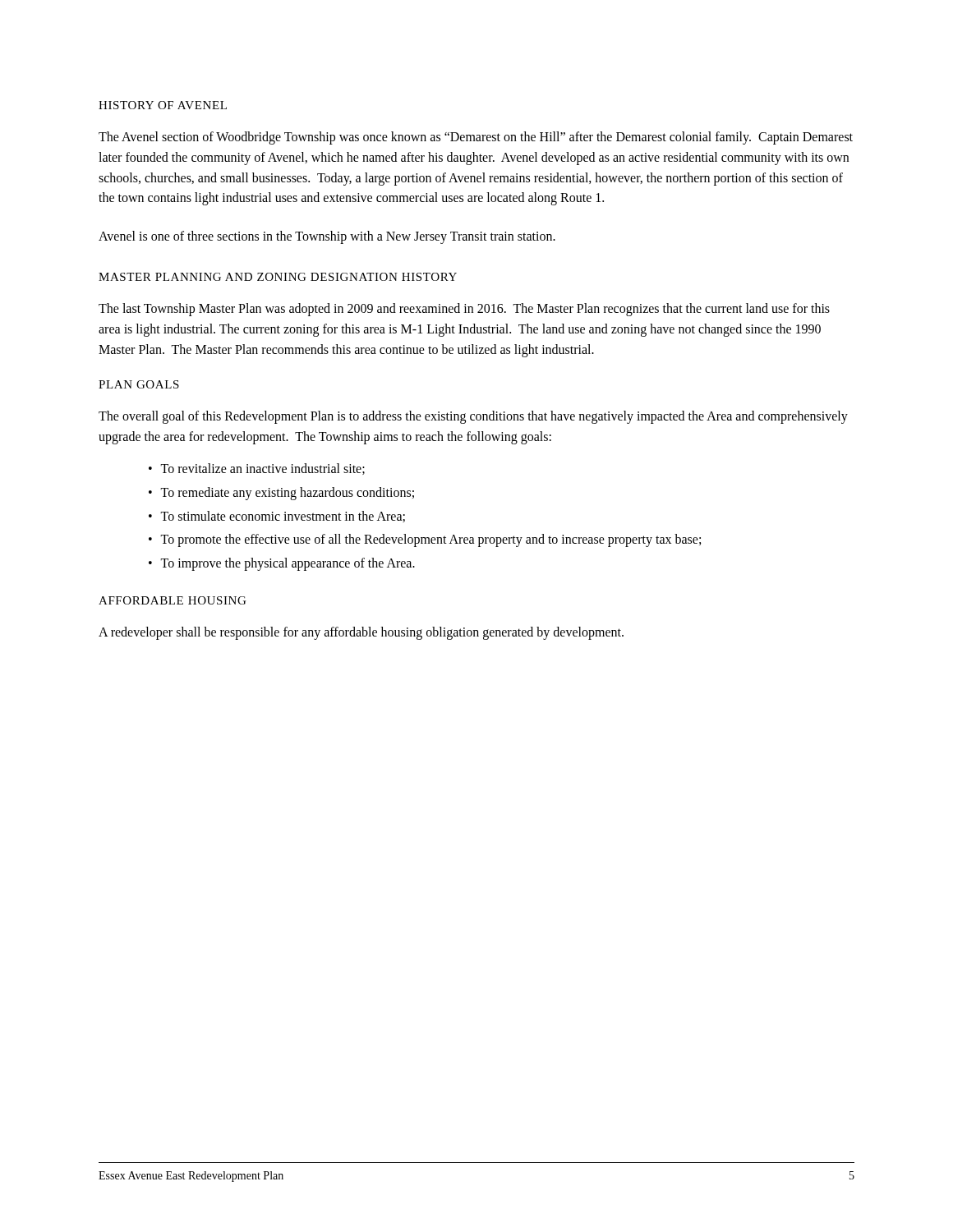
Task: Point to the block beginning "The overall goal of this Redevelopment Plan is"
Action: click(x=473, y=426)
